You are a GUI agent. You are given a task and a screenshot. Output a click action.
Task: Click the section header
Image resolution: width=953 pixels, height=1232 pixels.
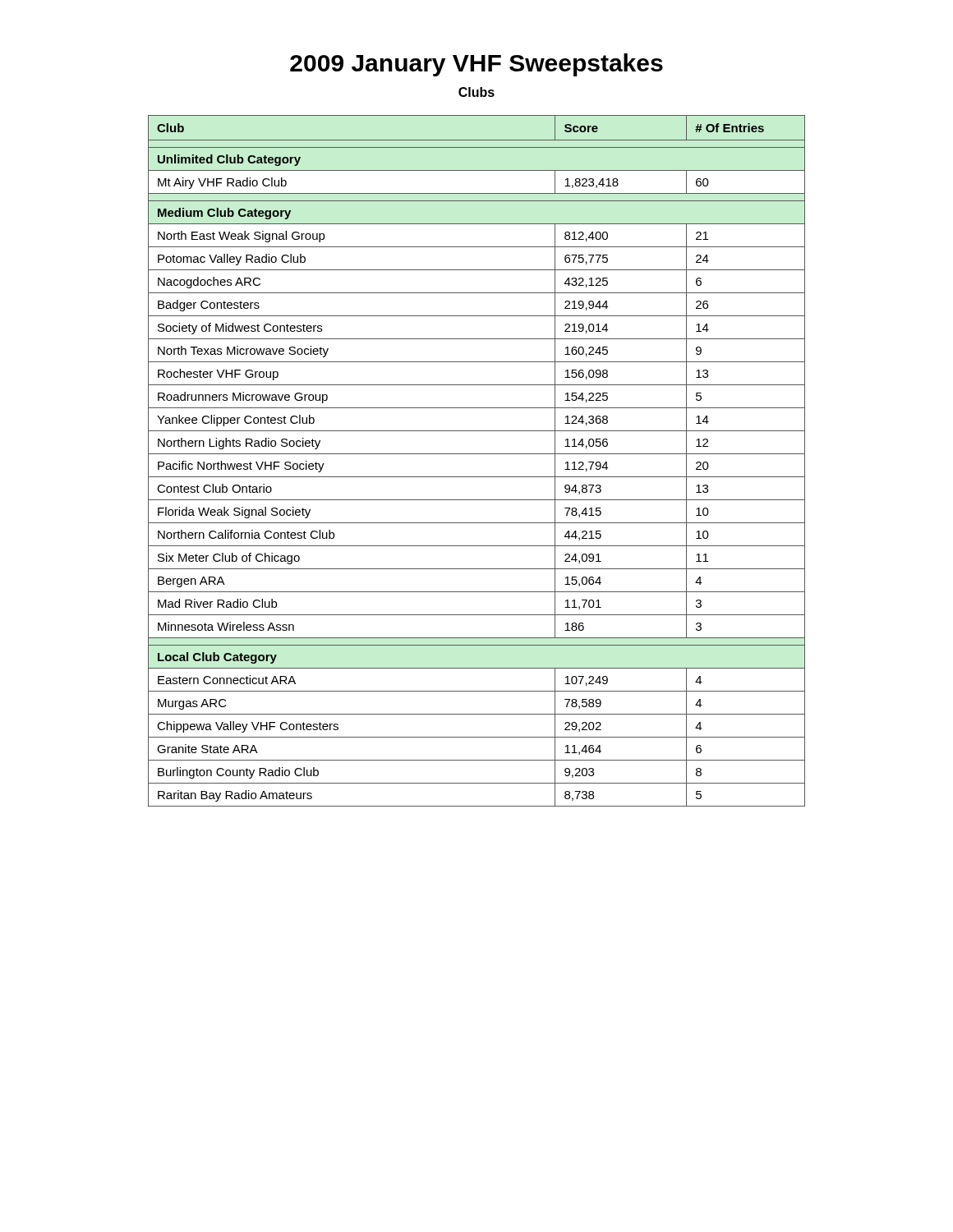[x=476, y=93]
